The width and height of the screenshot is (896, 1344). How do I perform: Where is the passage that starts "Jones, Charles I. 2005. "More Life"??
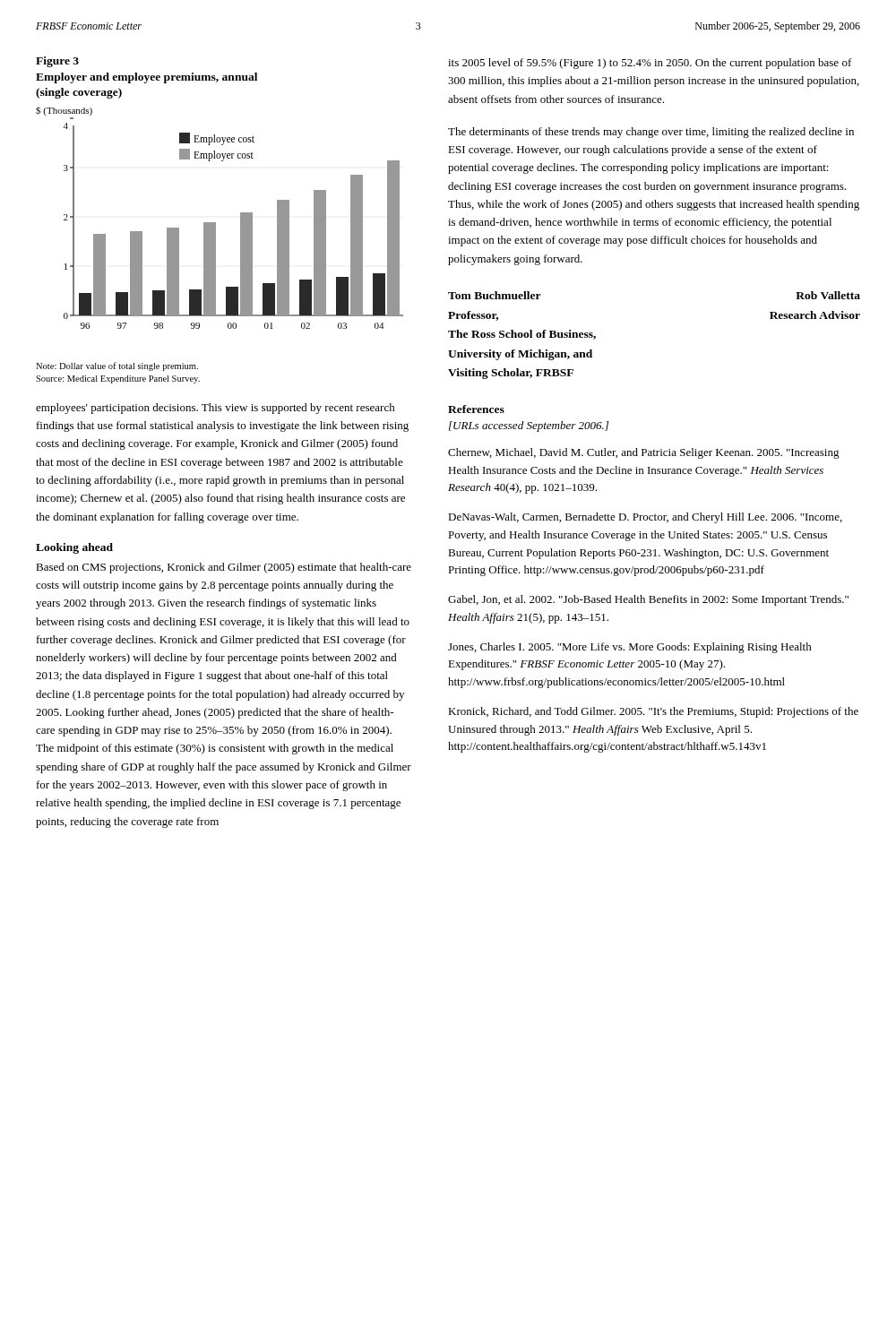(630, 664)
